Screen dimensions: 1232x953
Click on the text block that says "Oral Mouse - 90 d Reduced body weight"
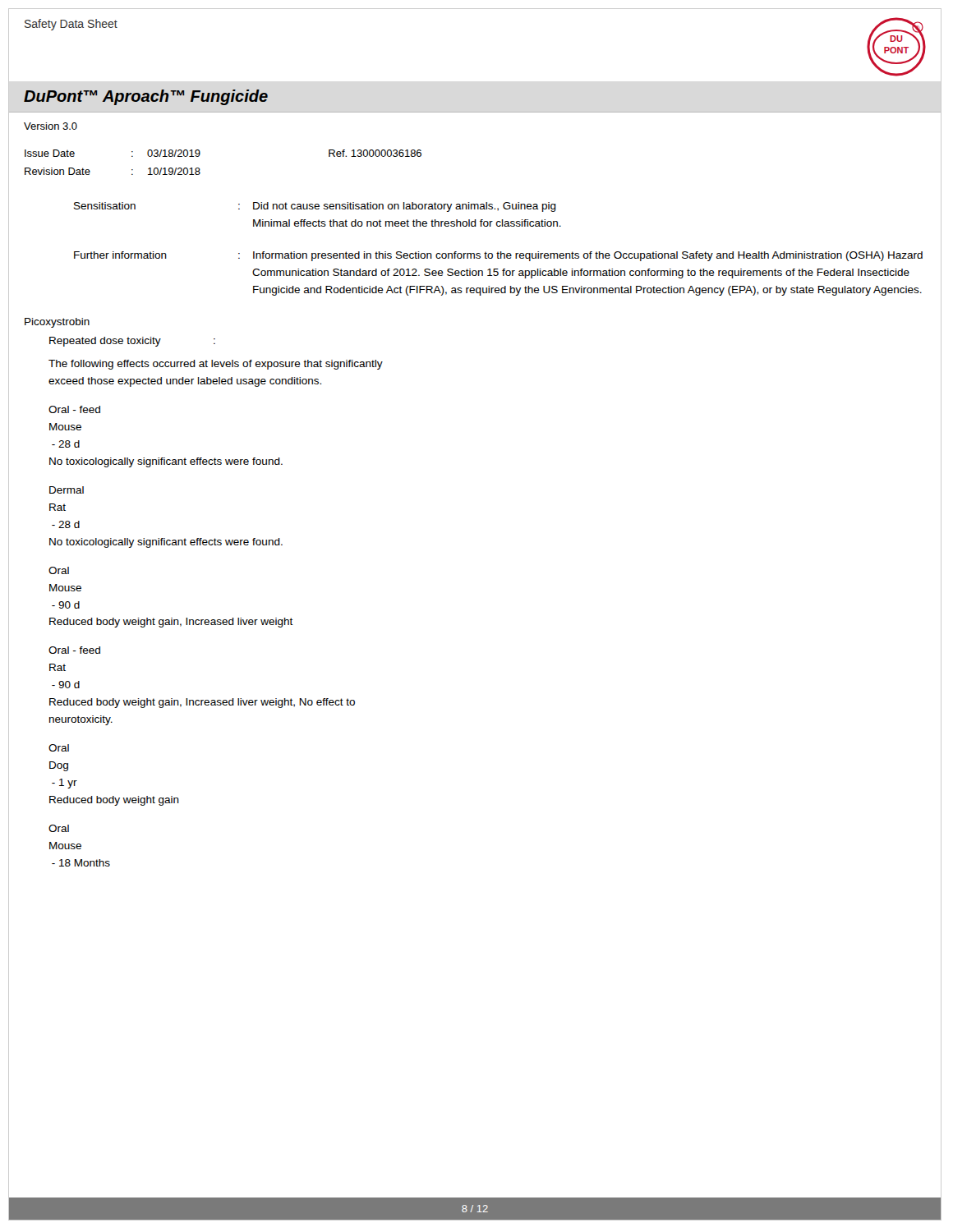[x=59, y=570]
